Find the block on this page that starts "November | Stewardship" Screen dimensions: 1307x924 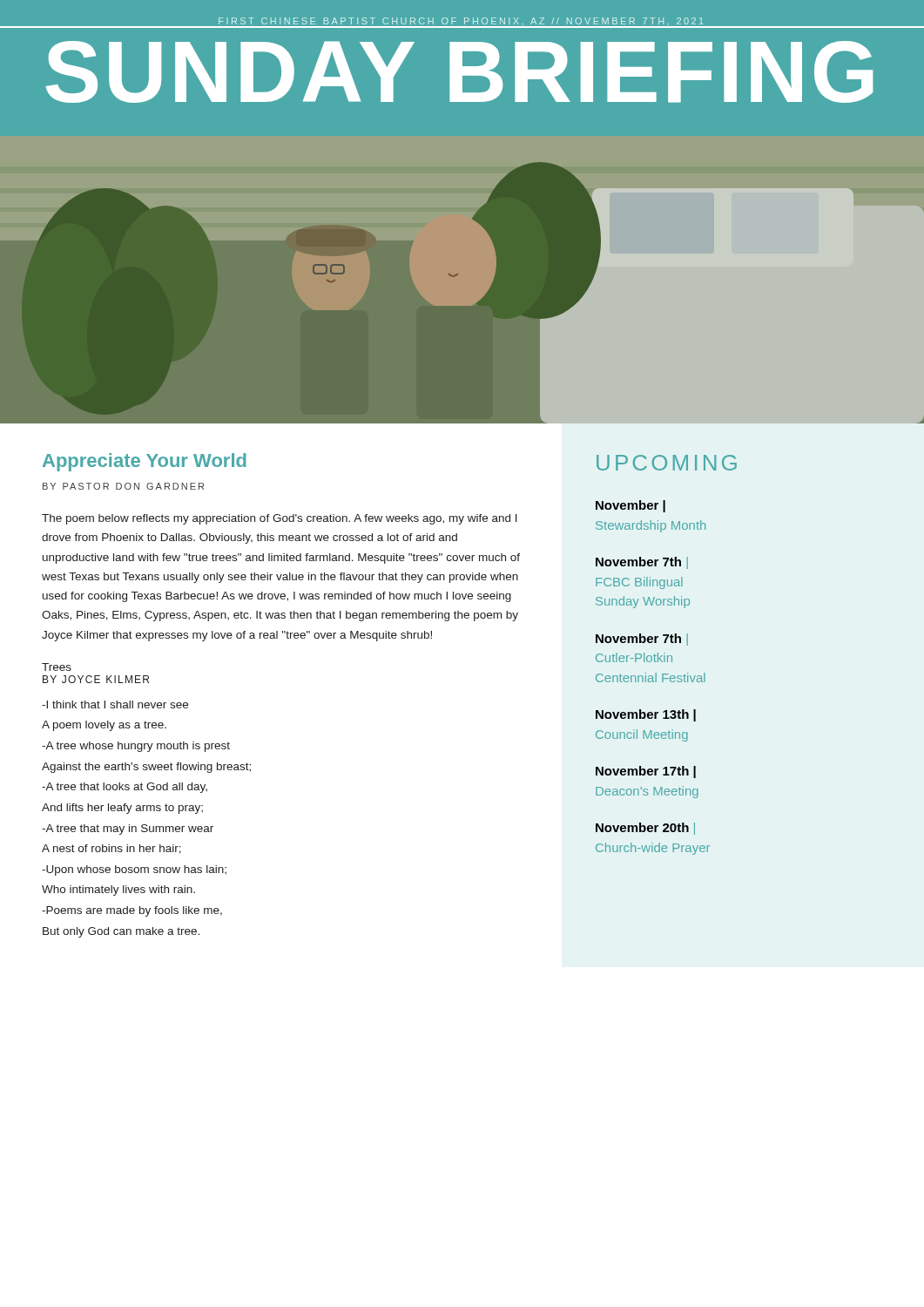651,515
